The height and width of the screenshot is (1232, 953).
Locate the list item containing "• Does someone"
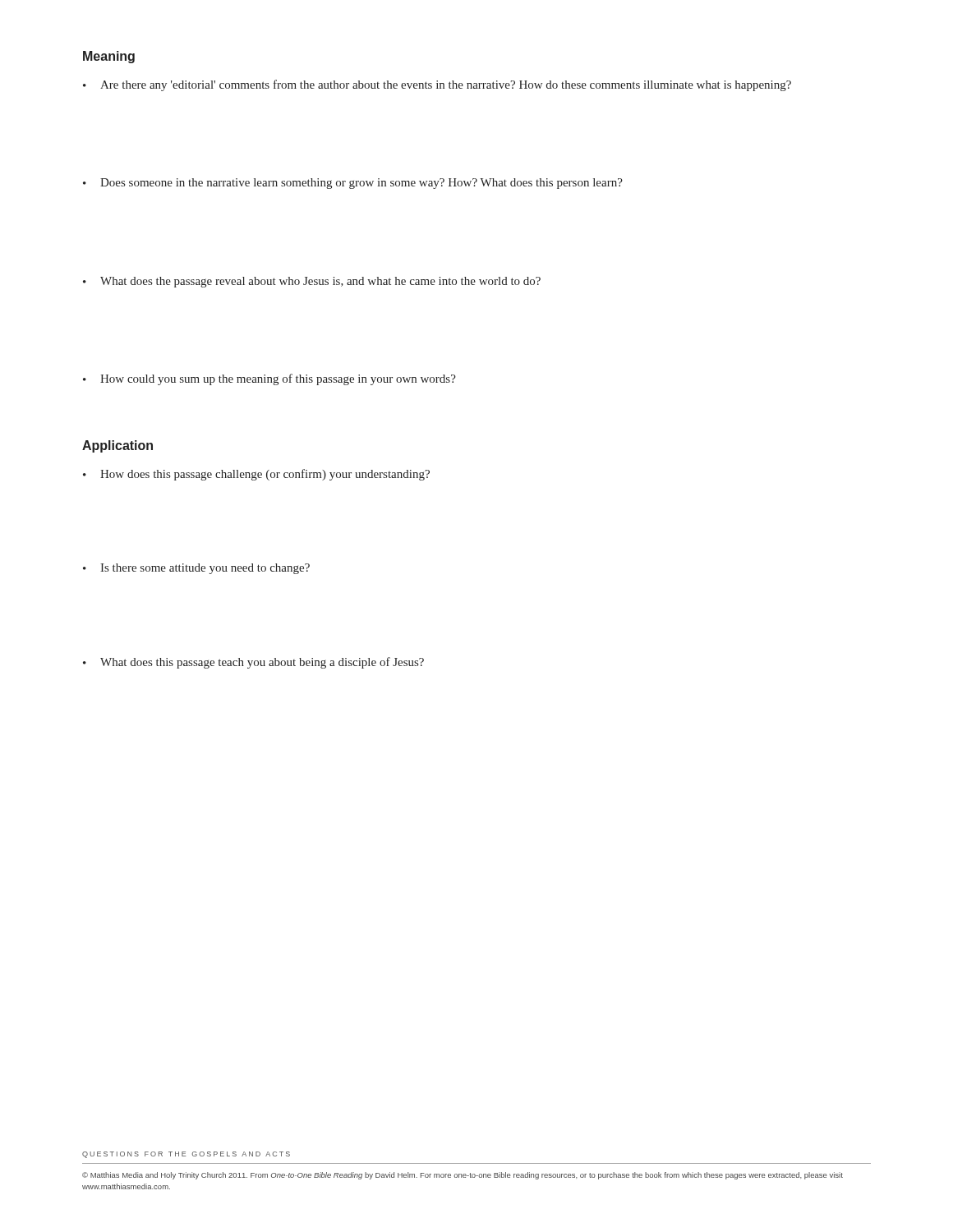352,183
